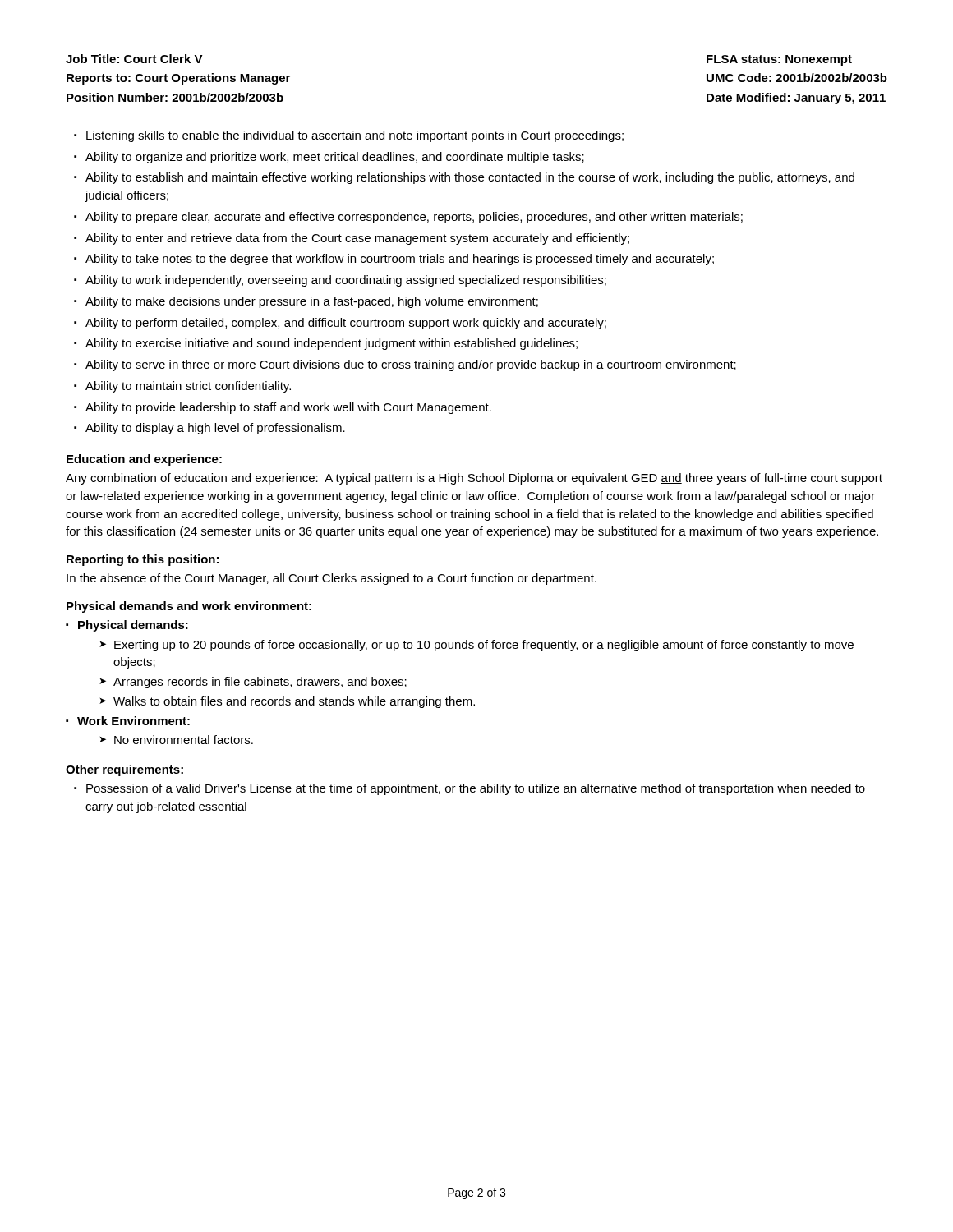Viewport: 953px width, 1232px height.
Task: Click on the text block starting "Ability to perform detailed,"
Action: pos(346,322)
